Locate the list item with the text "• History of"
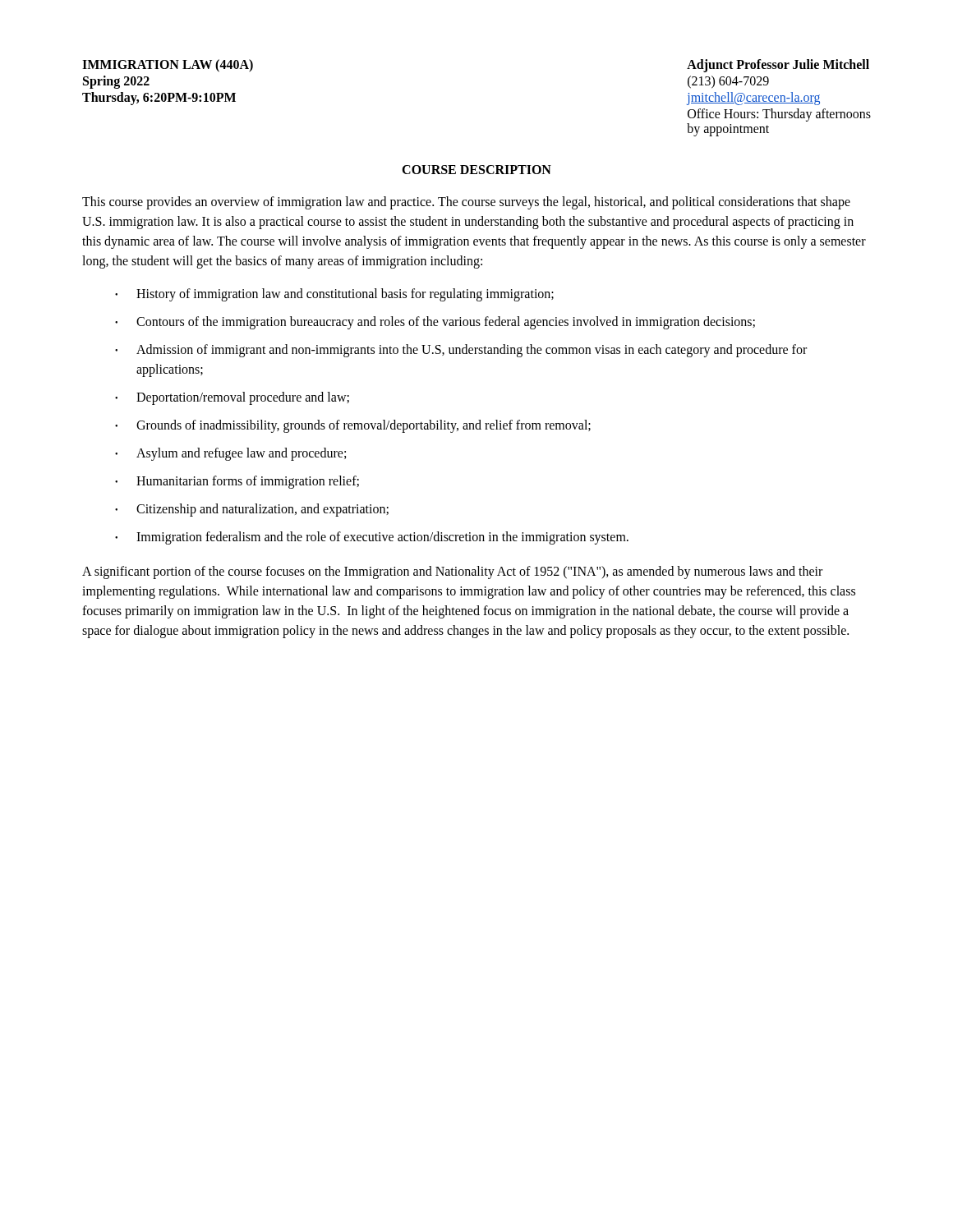This screenshot has height=1232, width=953. click(493, 294)
